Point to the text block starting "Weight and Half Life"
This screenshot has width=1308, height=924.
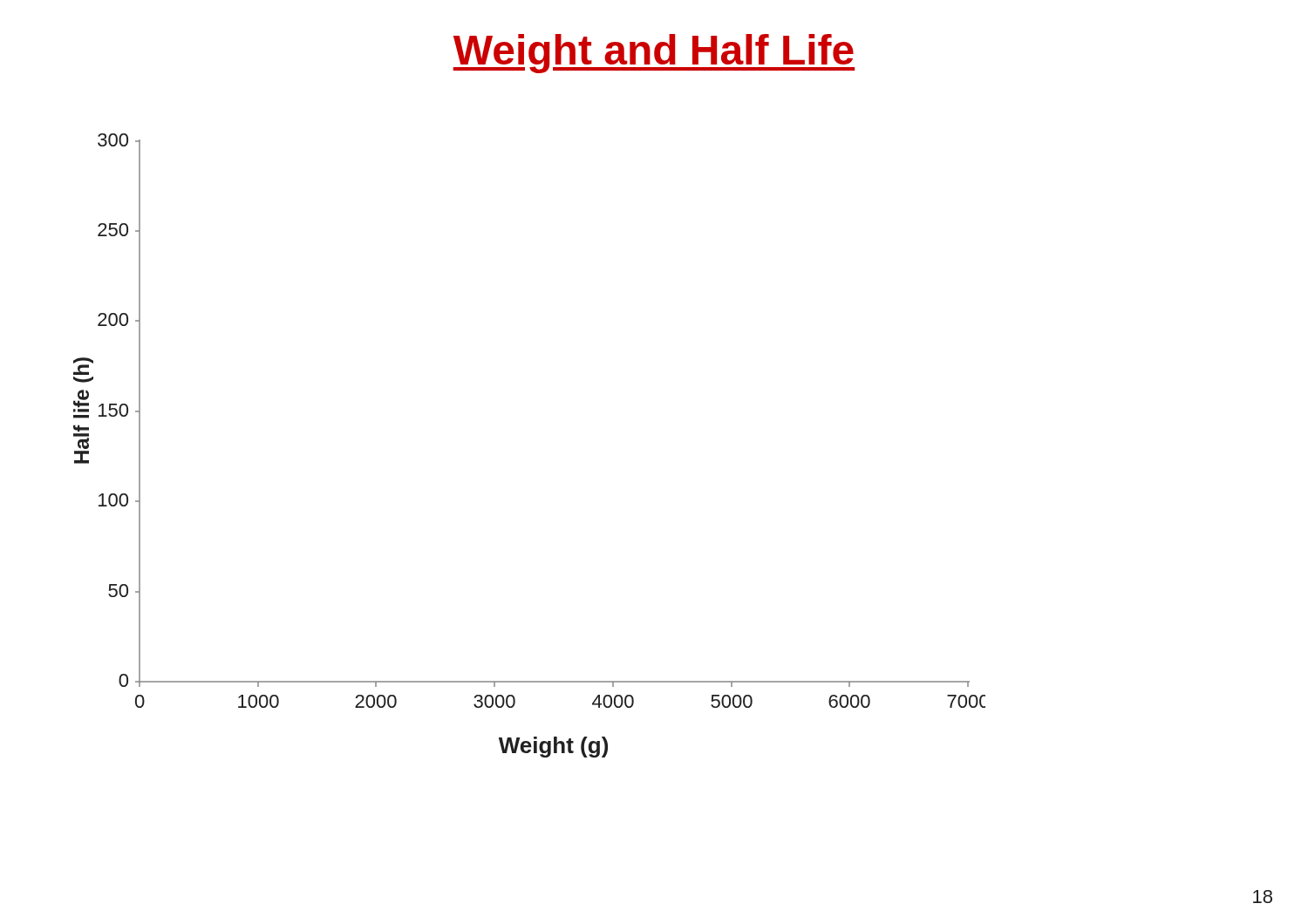[x=654, y=50]
